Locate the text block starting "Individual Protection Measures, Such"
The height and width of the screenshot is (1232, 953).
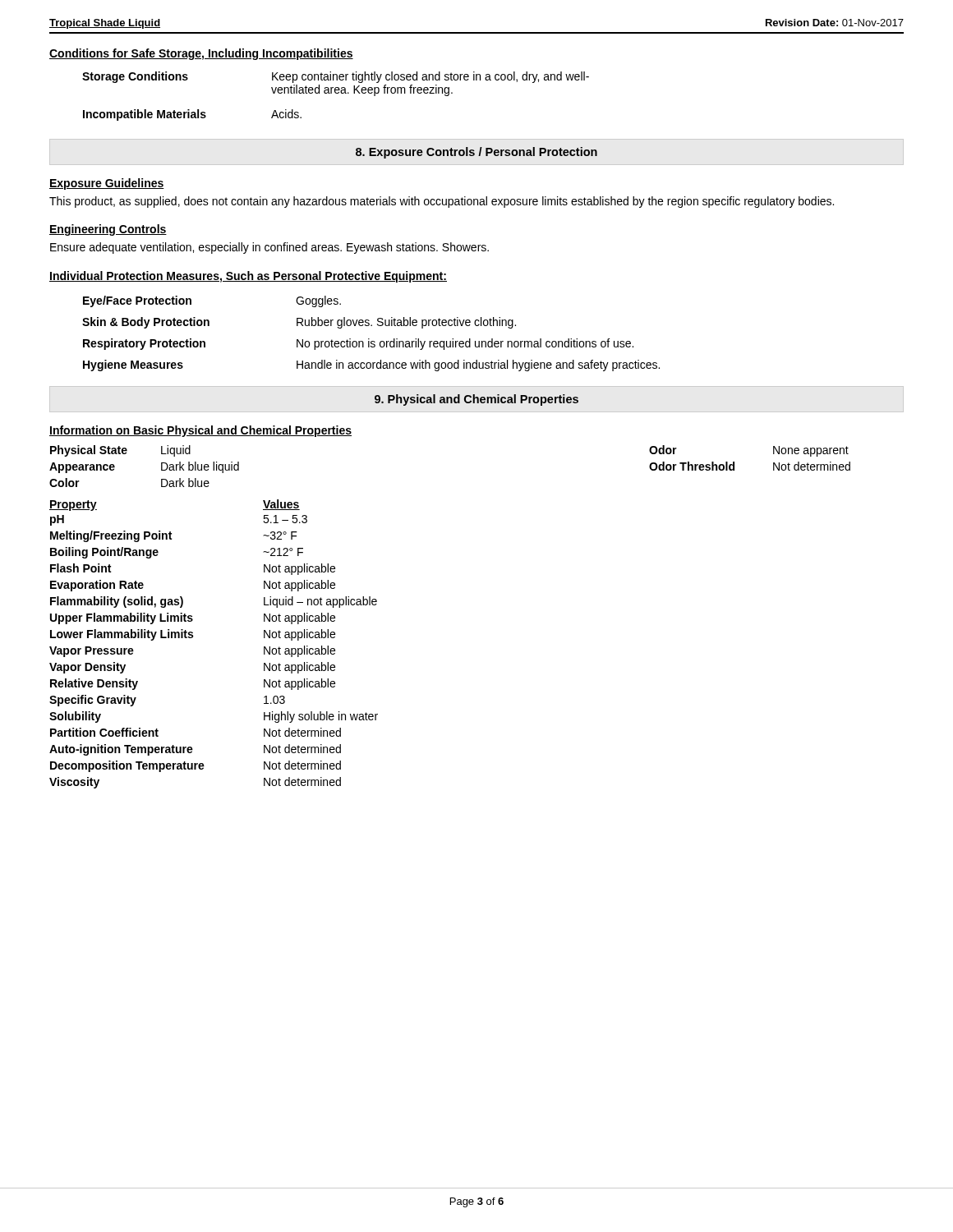click(x=248, y=276)
